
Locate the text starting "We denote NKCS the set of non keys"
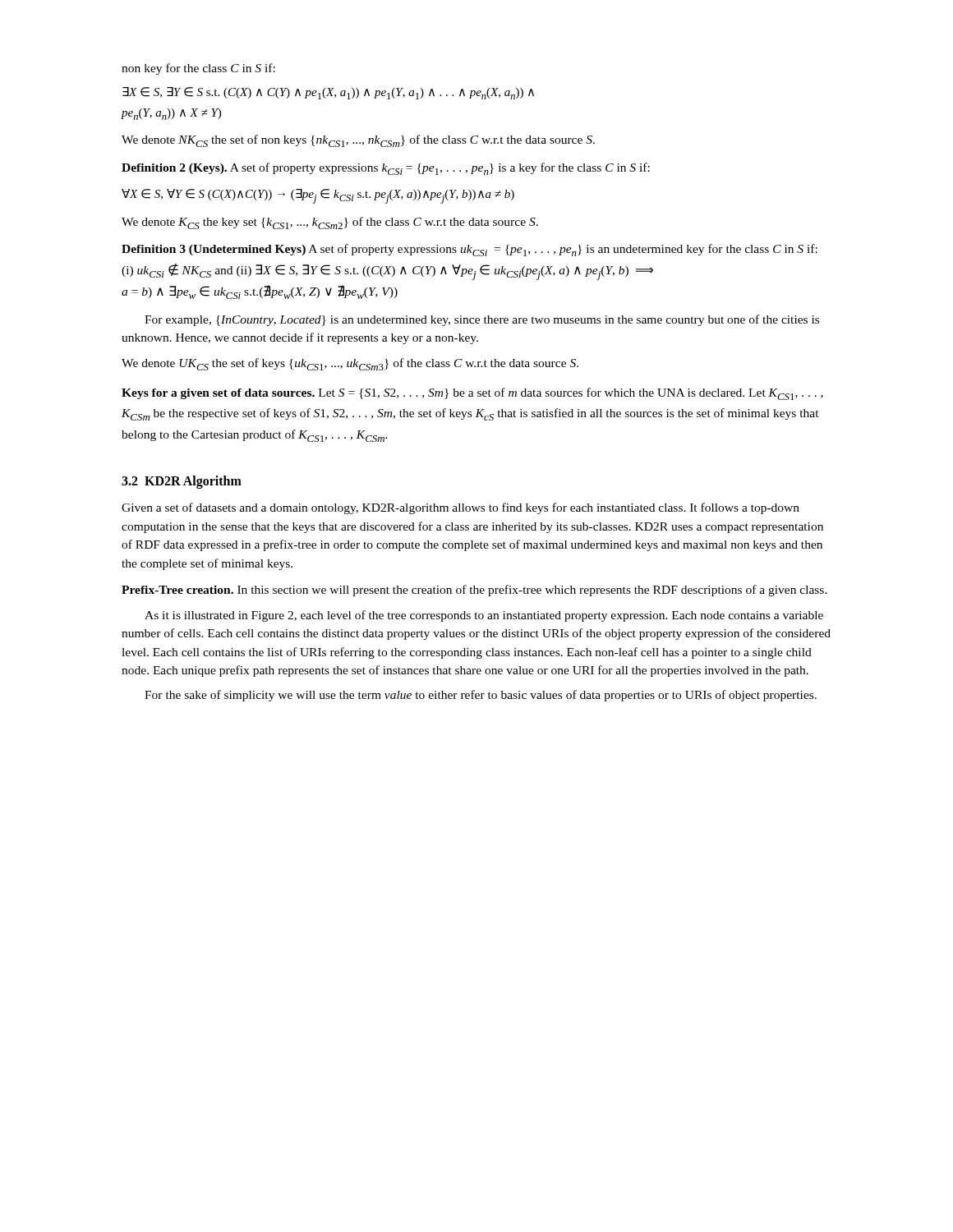point(476,141)
